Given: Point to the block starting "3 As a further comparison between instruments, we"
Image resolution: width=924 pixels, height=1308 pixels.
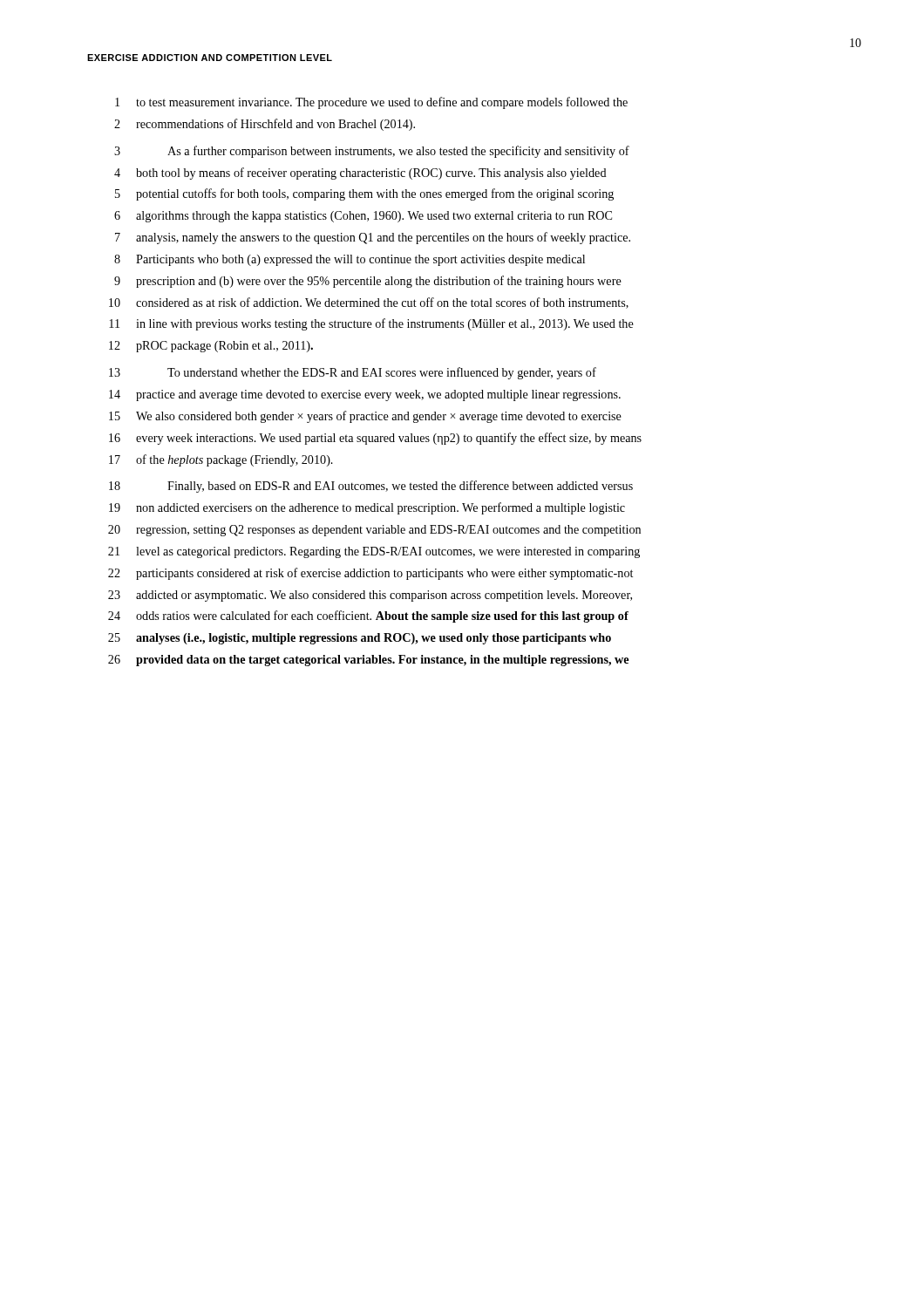Looking at the screenshot, I should click(x=462, y=248).
